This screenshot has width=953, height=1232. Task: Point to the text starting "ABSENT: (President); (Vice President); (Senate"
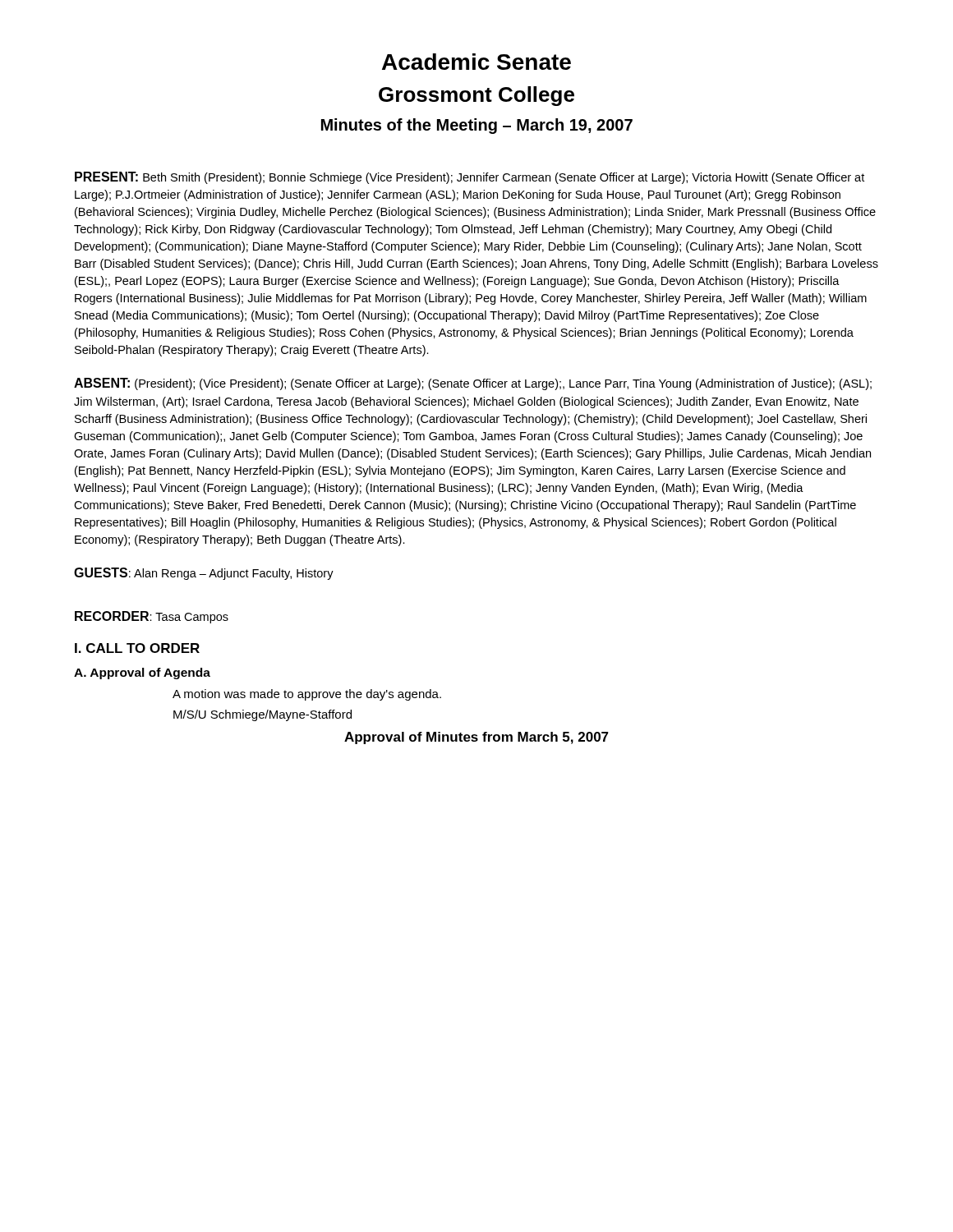[x=473, y=461]
